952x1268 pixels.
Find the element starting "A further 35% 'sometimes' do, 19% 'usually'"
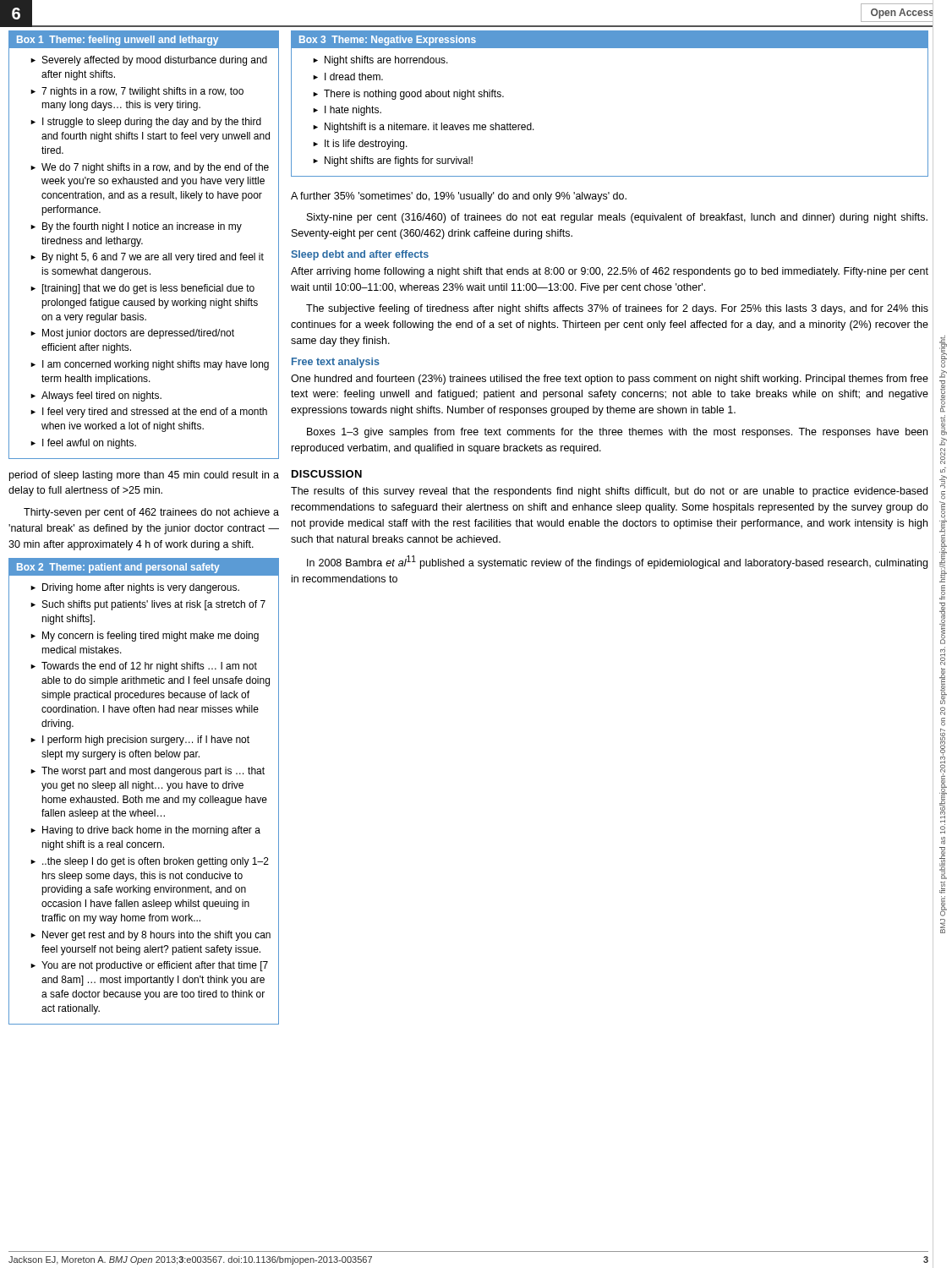click(x=459, y=196)
